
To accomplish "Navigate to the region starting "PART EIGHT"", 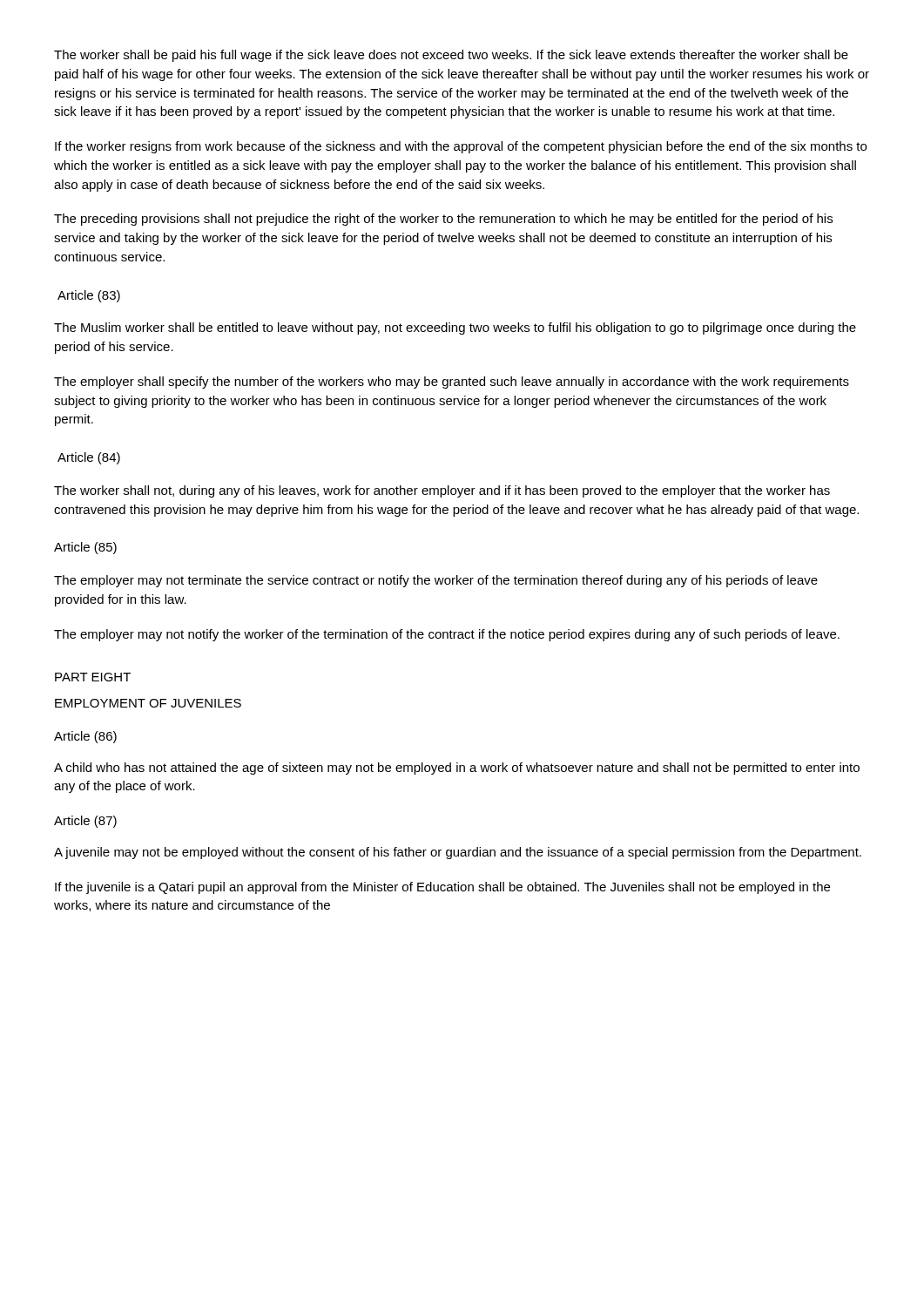I will point(92,677).
